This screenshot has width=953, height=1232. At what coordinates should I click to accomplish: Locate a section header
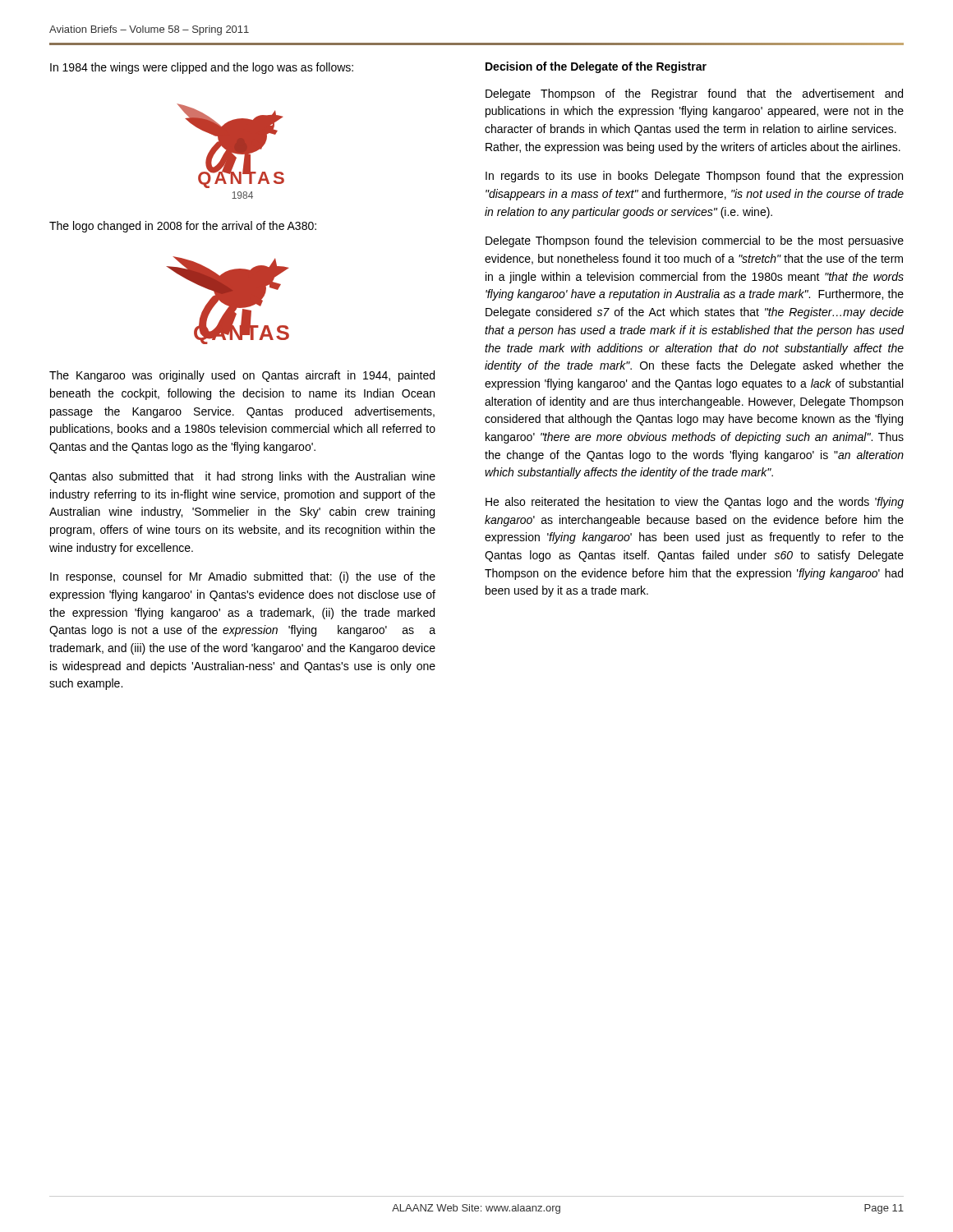tap(596, 67)
